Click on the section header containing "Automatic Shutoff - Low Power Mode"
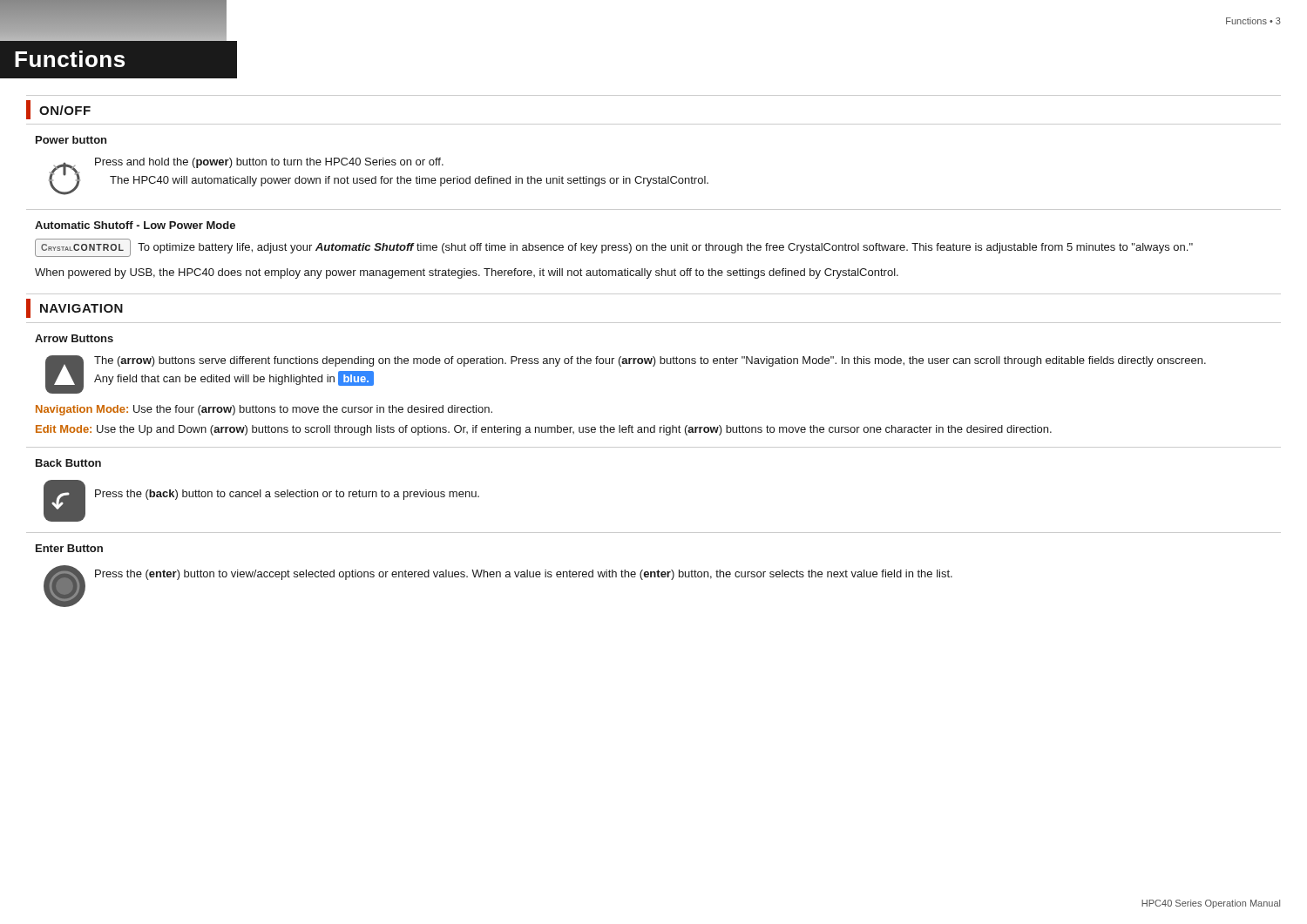 click(x=135, y=225)
